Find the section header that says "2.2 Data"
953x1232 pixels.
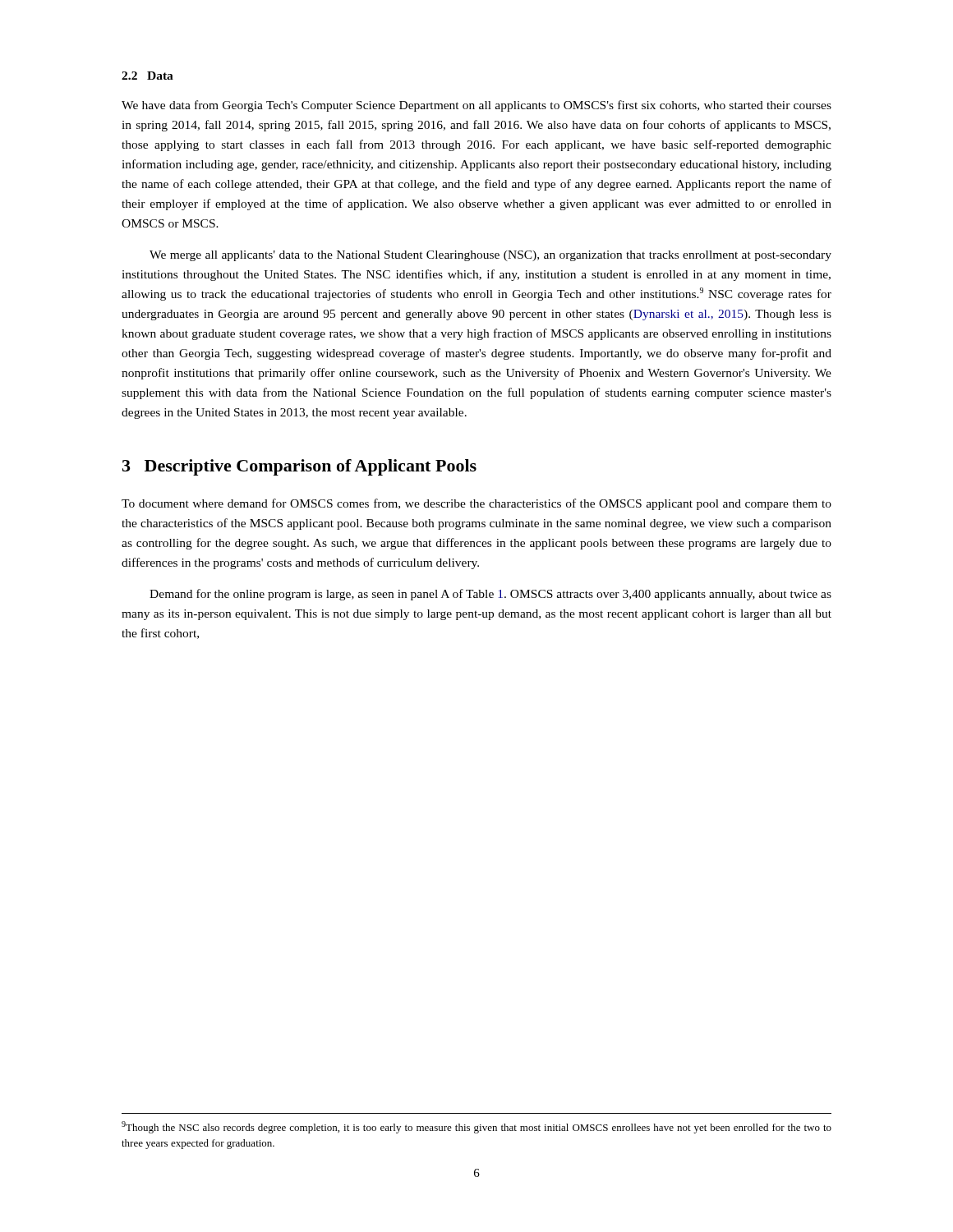(147, 75)
